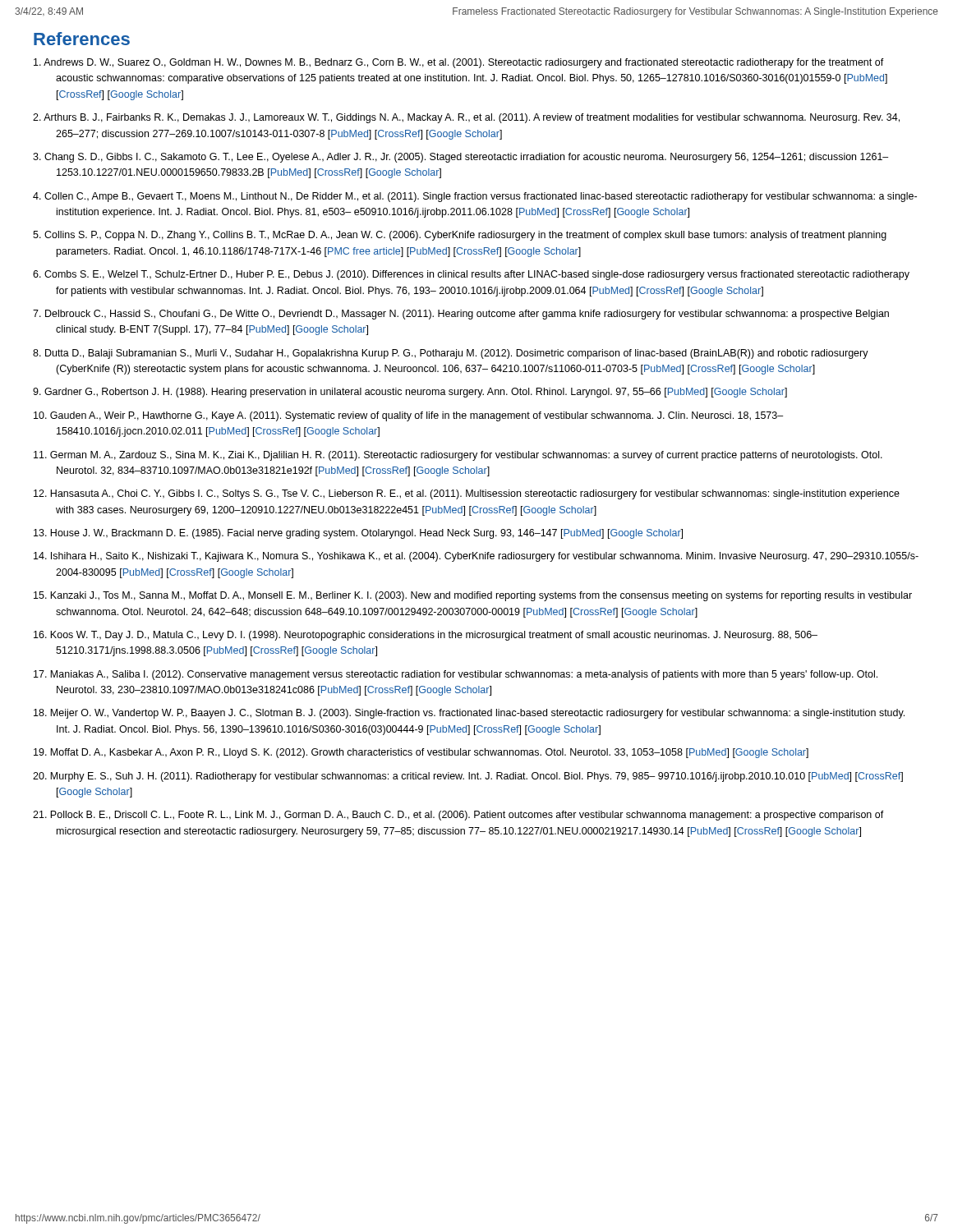
Task: Select the list item with the text "Andrews D. W., Suarez O.,"
Action: [460, 78]
